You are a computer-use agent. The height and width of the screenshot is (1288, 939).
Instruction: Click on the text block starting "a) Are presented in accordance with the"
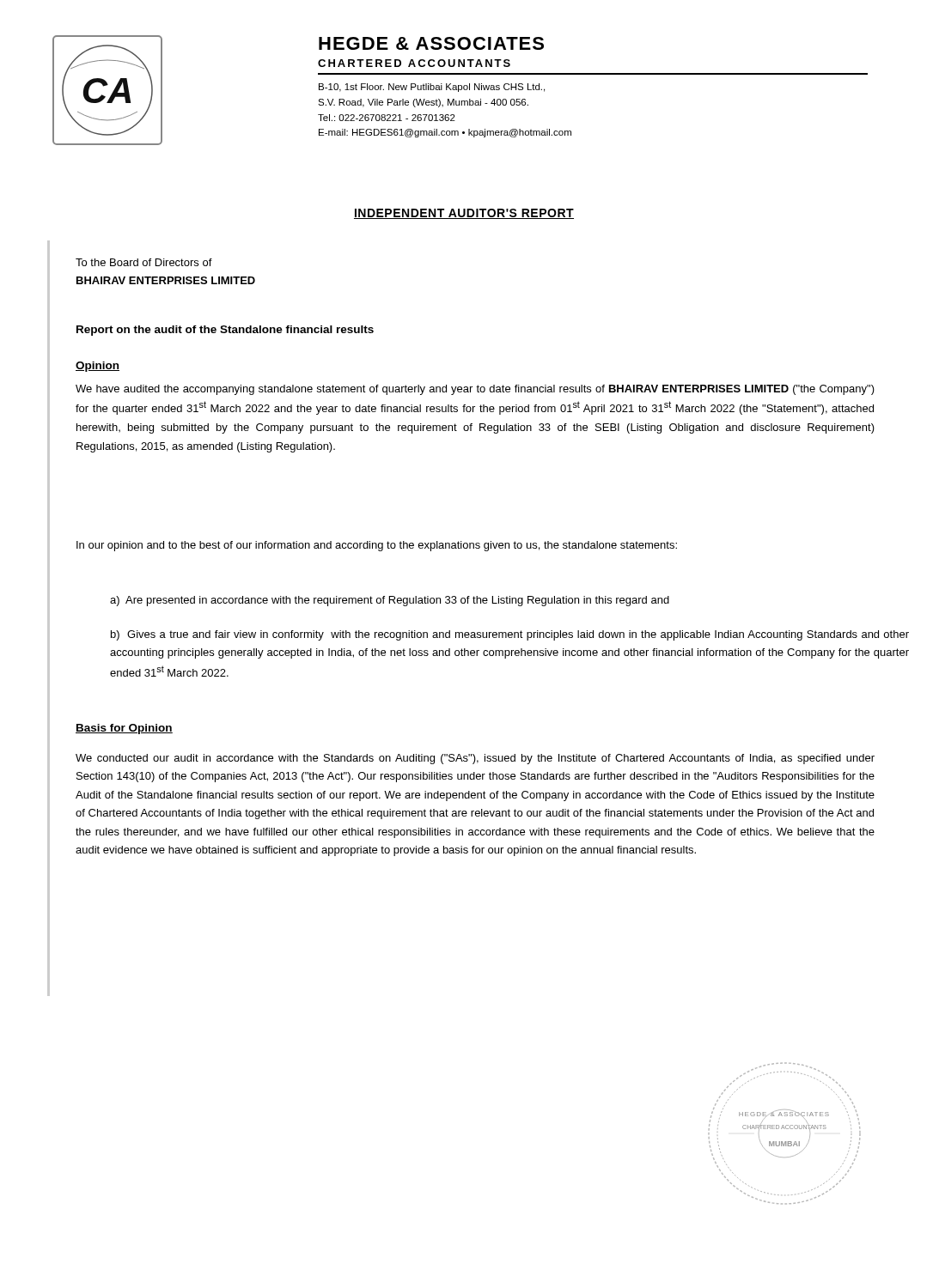(390, 600)
